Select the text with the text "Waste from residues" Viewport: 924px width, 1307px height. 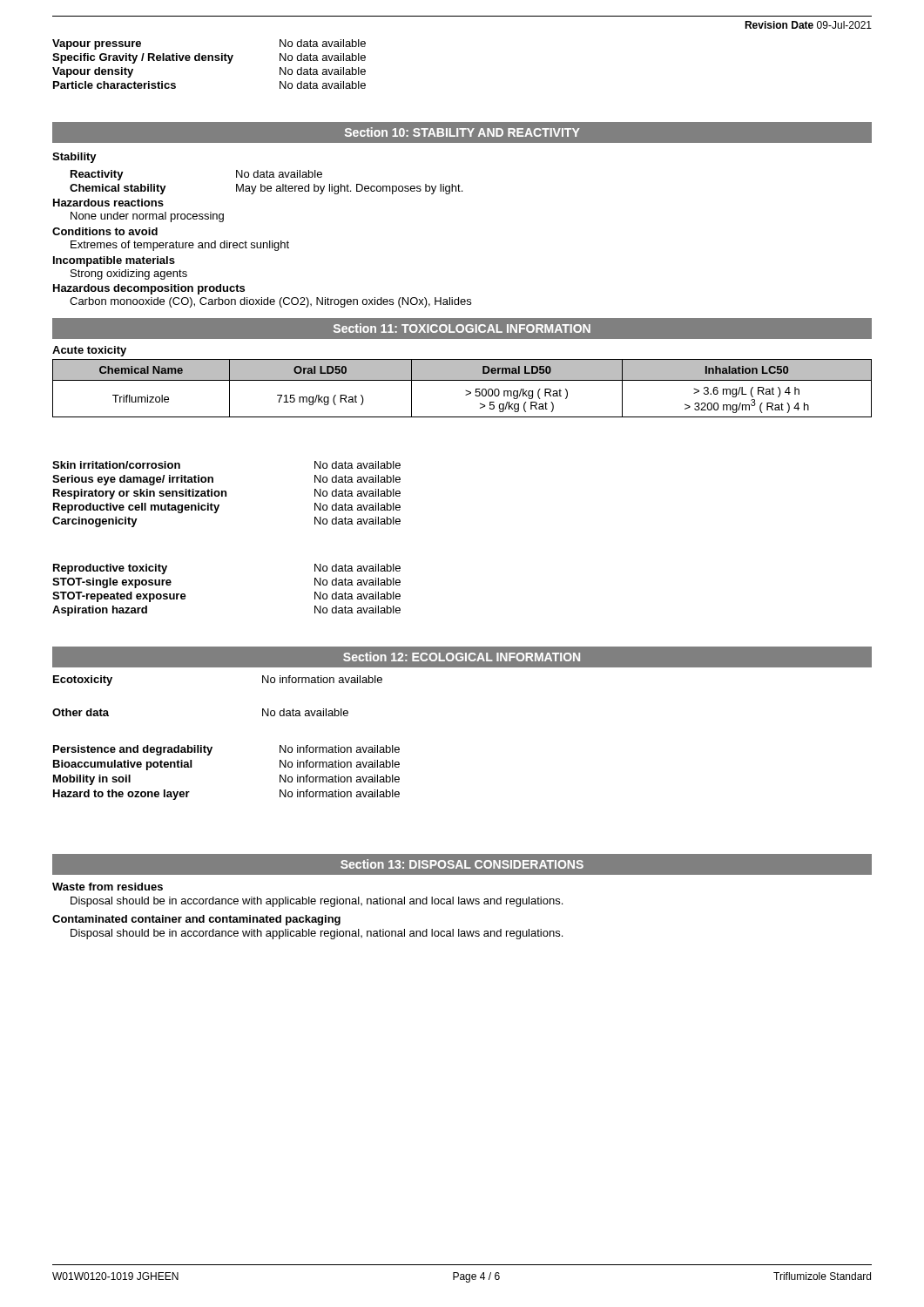pos(108,887)
